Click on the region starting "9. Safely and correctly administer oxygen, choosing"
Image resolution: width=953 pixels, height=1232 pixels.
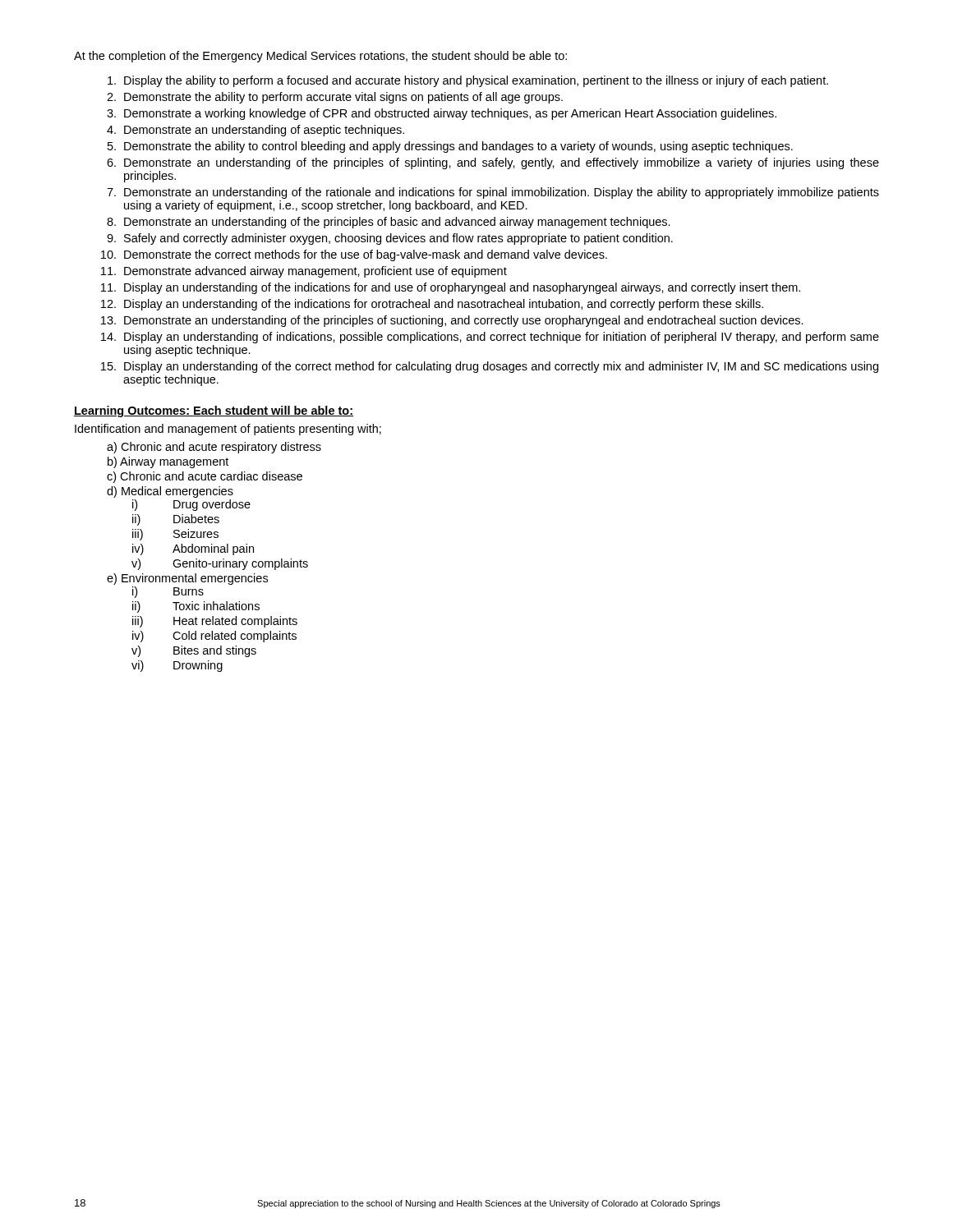[476, 238]
